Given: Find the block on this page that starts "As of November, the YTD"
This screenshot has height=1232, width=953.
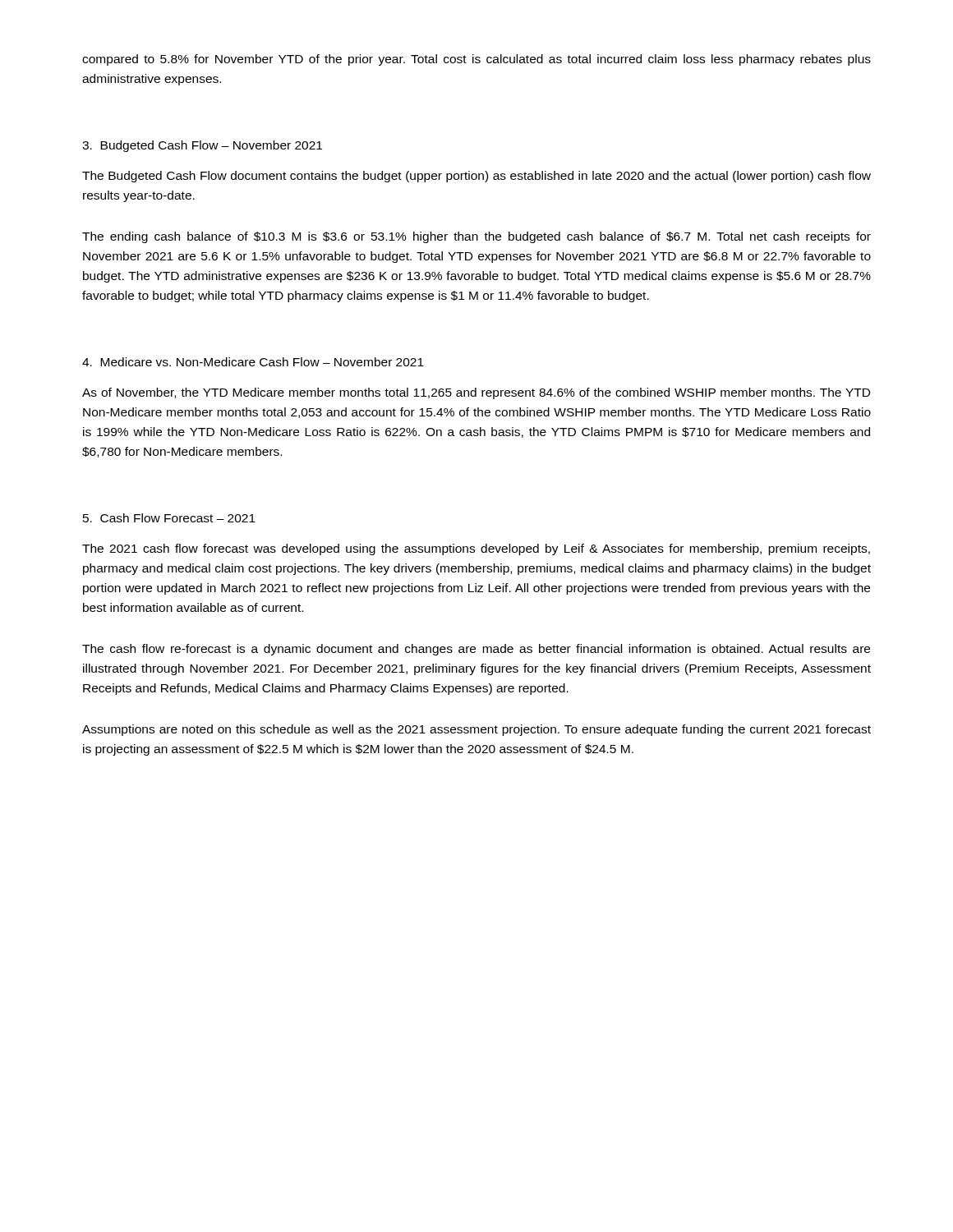Looking at the screenshot, I should (476, 422).
